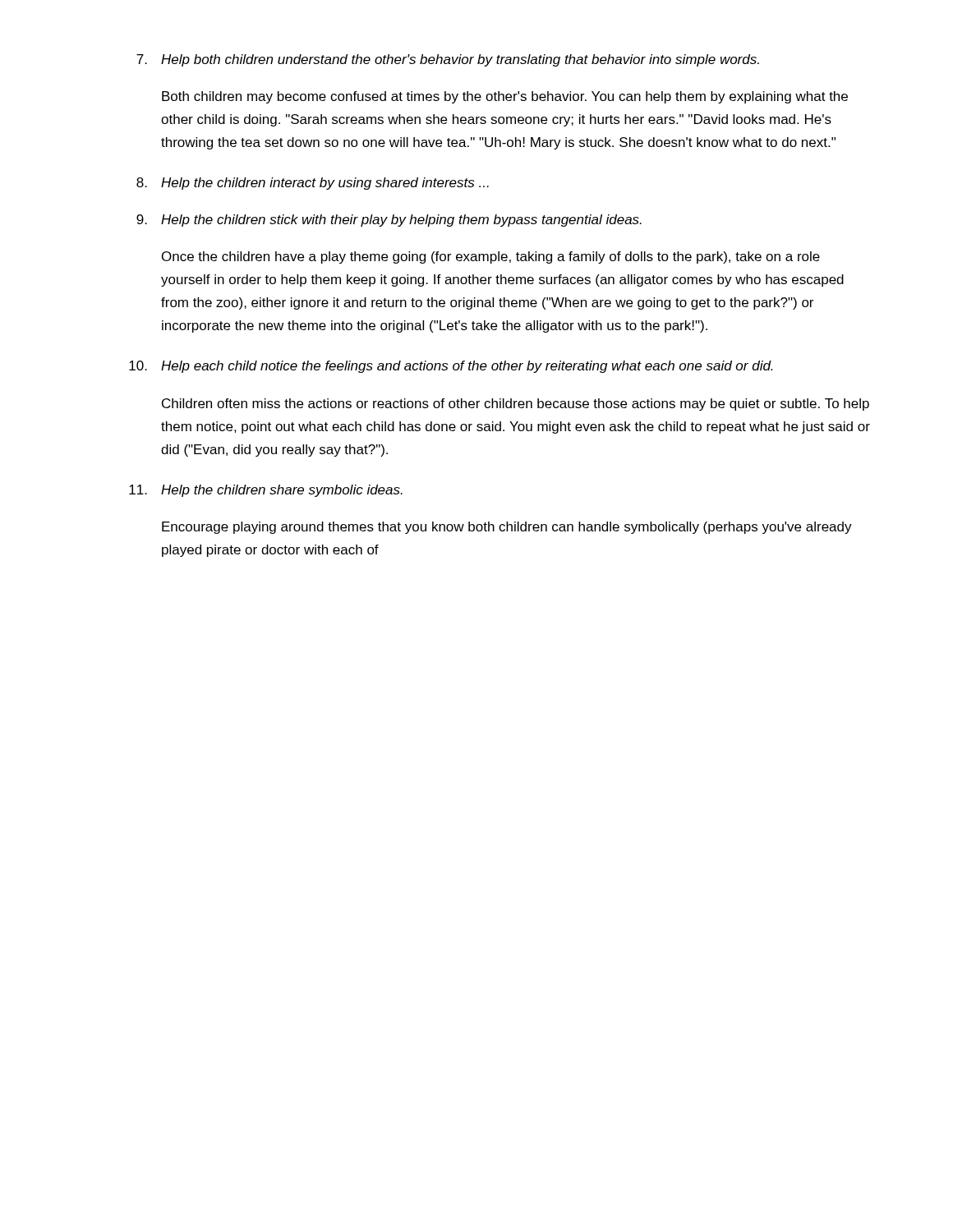
Task: Find the element starting "Children often miss the"
Action: 516,427
